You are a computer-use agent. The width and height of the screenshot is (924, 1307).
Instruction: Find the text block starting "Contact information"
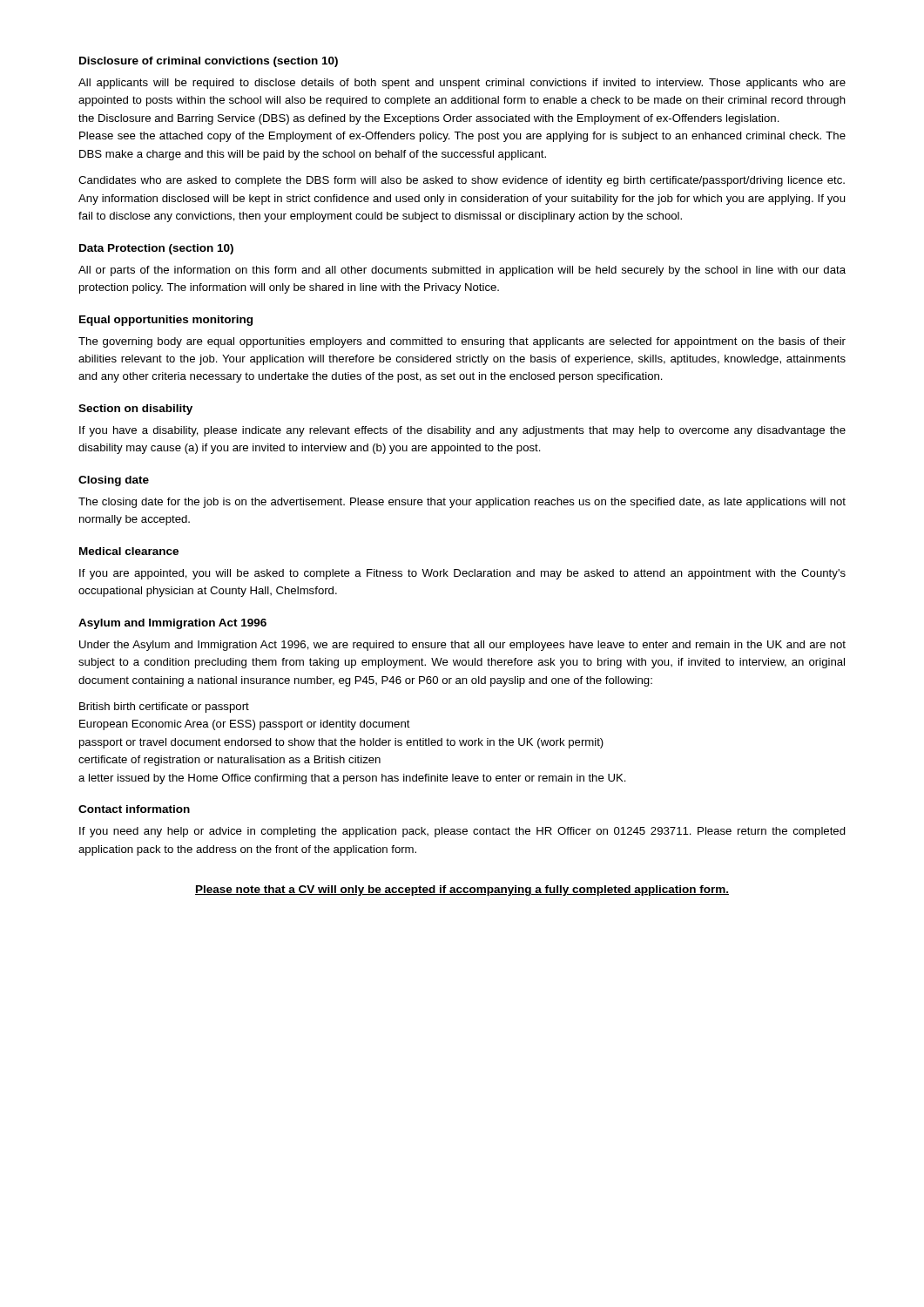(x=134, y=809)
